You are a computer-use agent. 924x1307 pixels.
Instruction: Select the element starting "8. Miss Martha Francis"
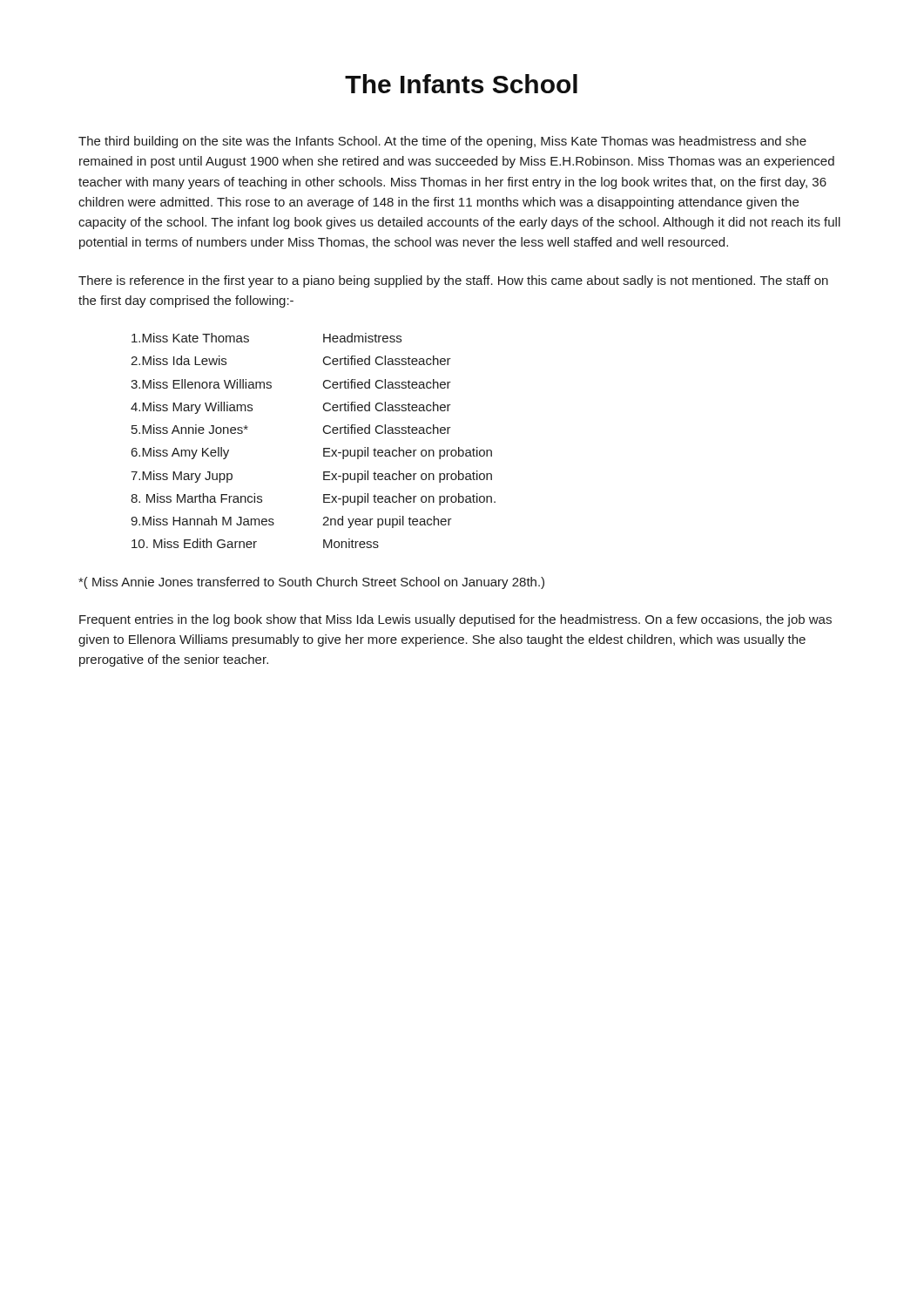488,498
